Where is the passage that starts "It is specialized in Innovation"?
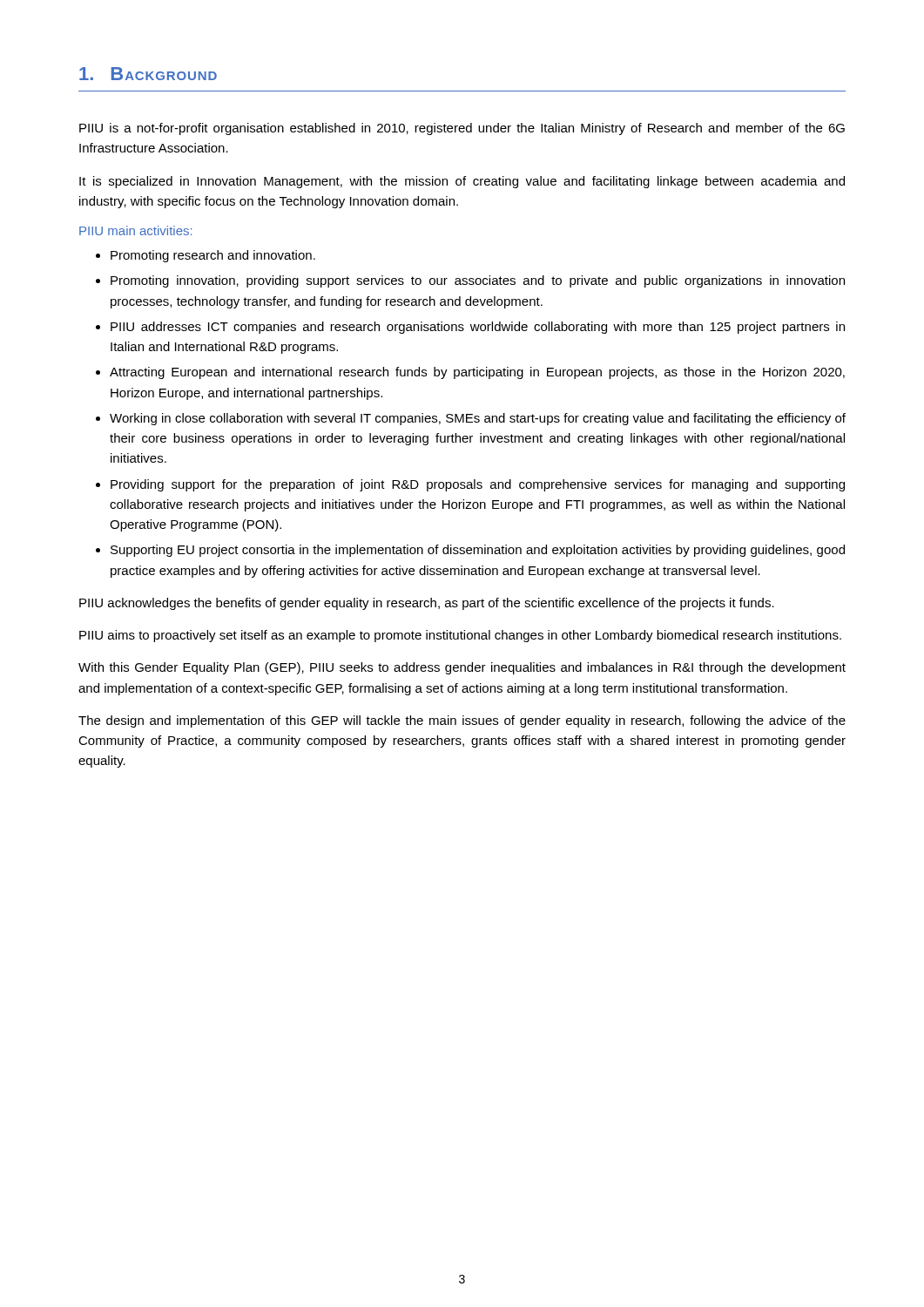Image resolution: width=924 pixels, height=1307 pixels. [x=462, y=190]
